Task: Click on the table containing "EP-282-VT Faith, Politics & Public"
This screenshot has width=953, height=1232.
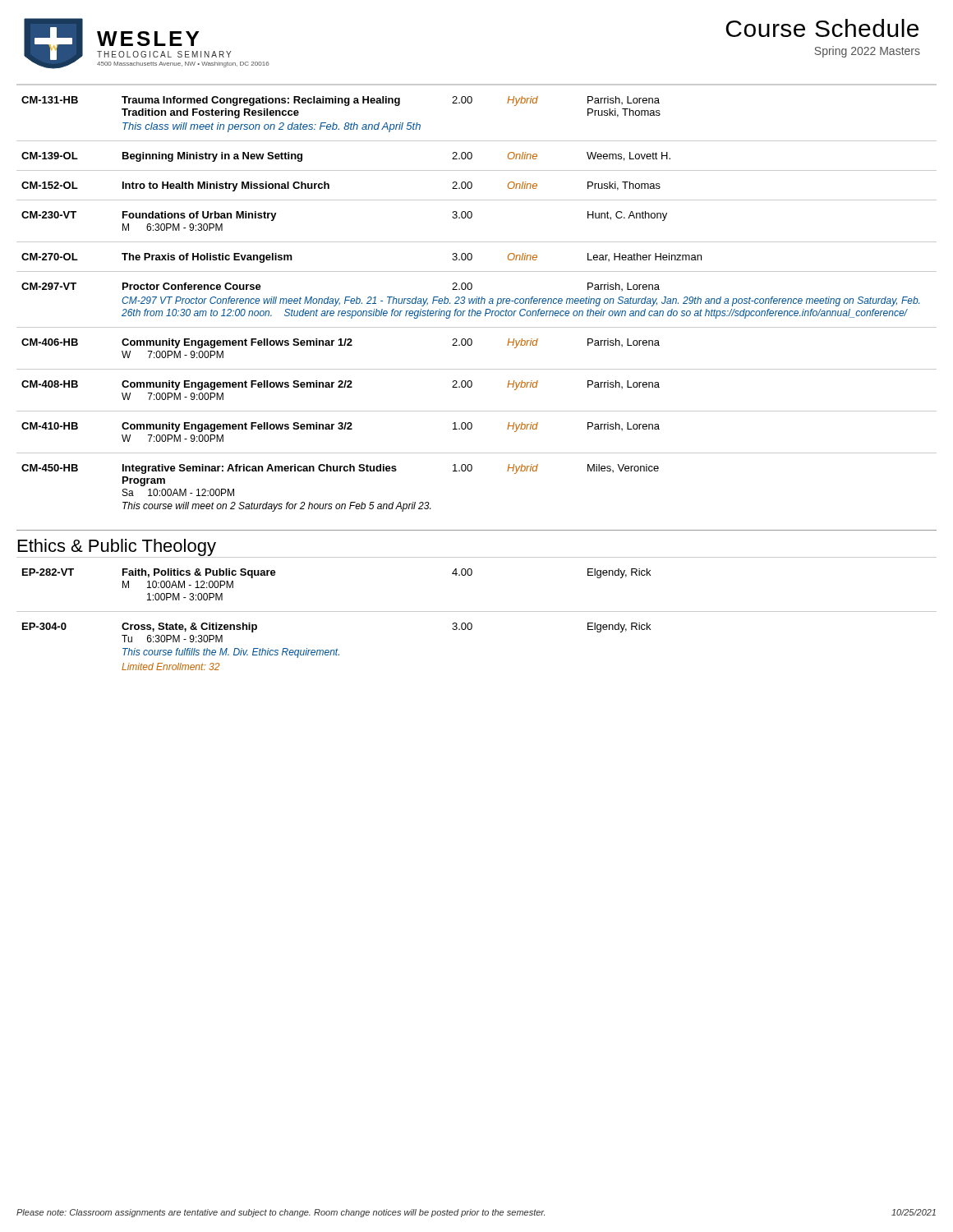Action: point(476,584)
